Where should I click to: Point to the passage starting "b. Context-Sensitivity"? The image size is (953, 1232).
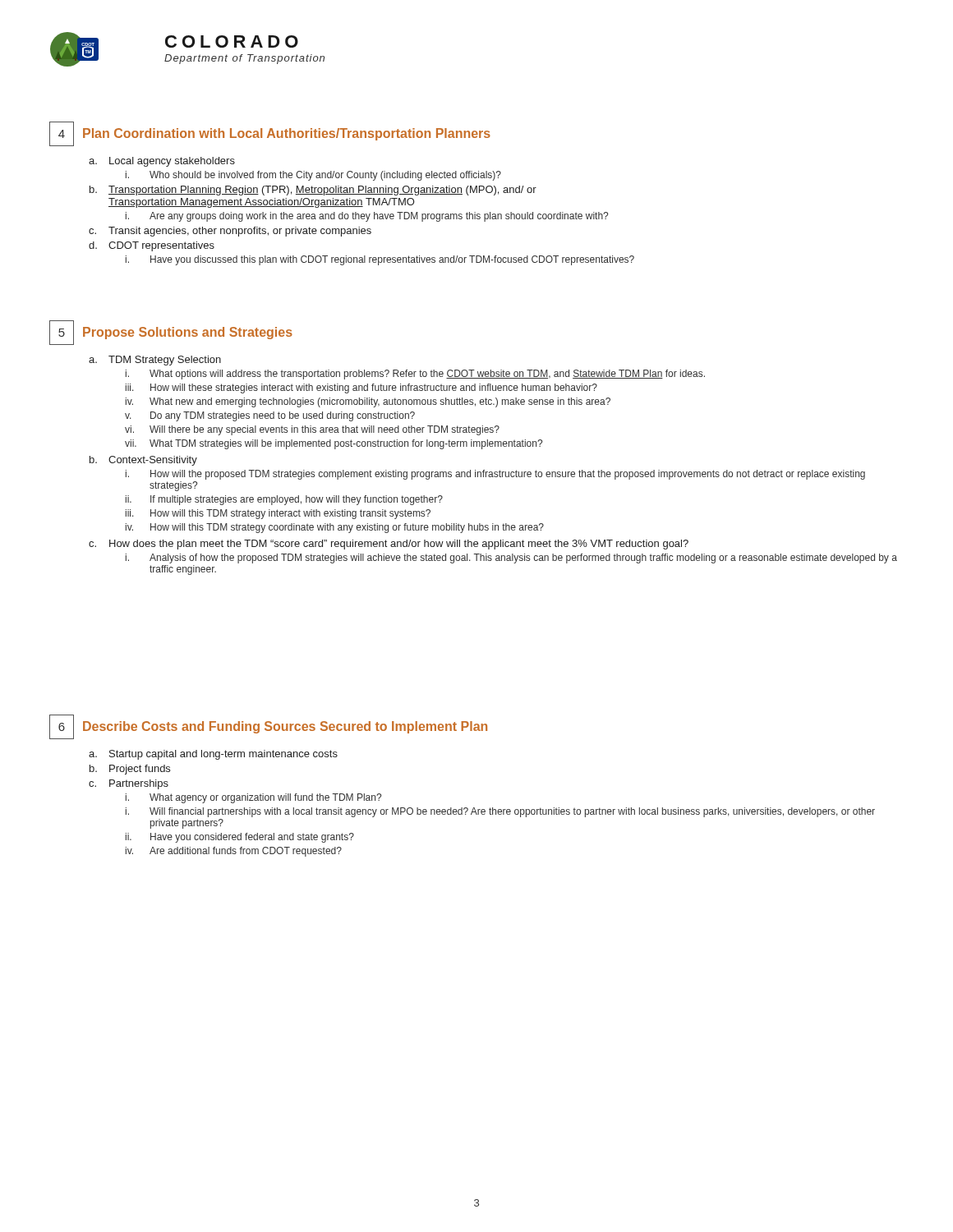pos(496,460)
